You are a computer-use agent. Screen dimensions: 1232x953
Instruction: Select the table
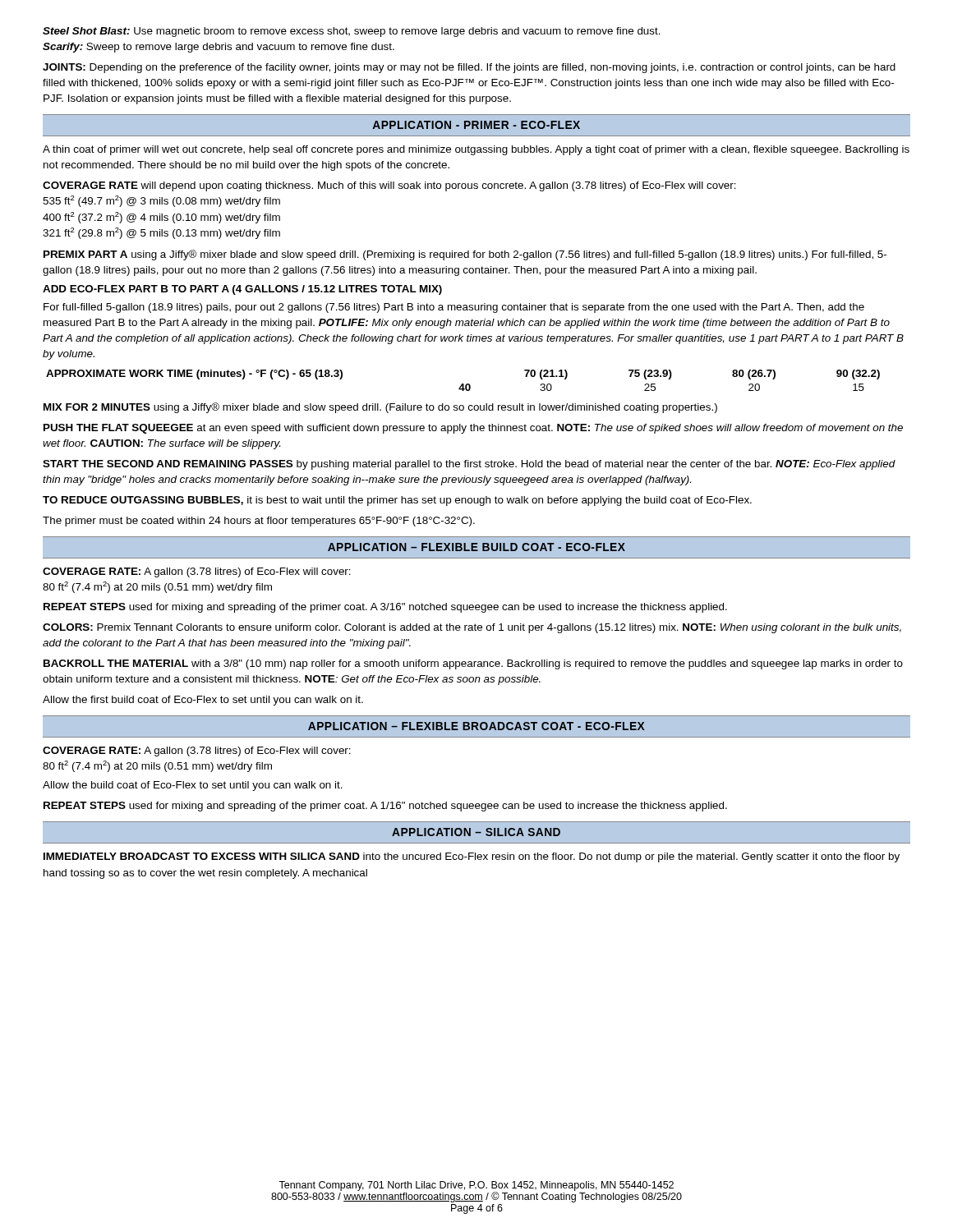(476, 380)
